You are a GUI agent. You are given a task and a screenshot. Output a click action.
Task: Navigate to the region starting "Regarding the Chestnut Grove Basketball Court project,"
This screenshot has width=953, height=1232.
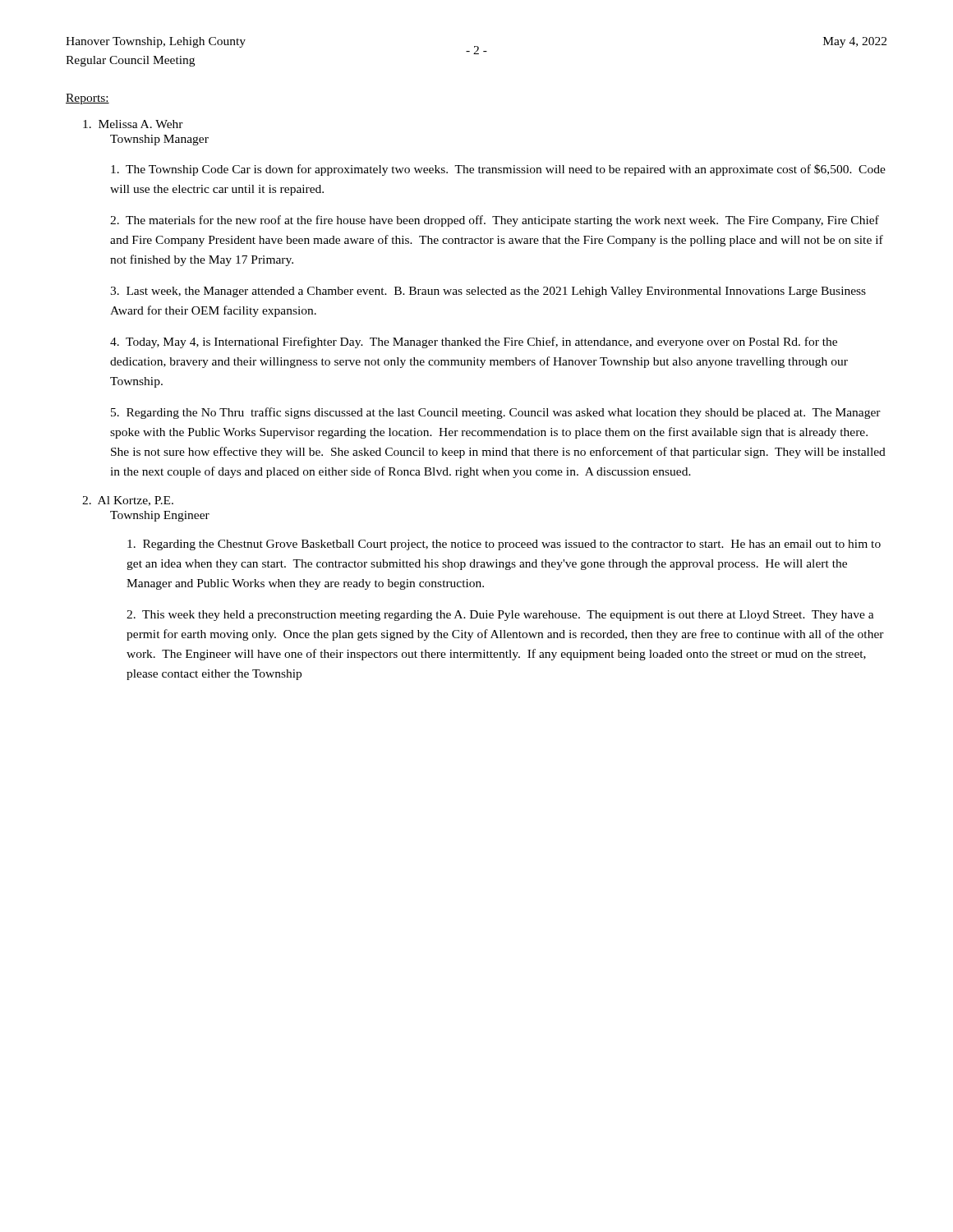pyautogui.click(x=504, y=563)
